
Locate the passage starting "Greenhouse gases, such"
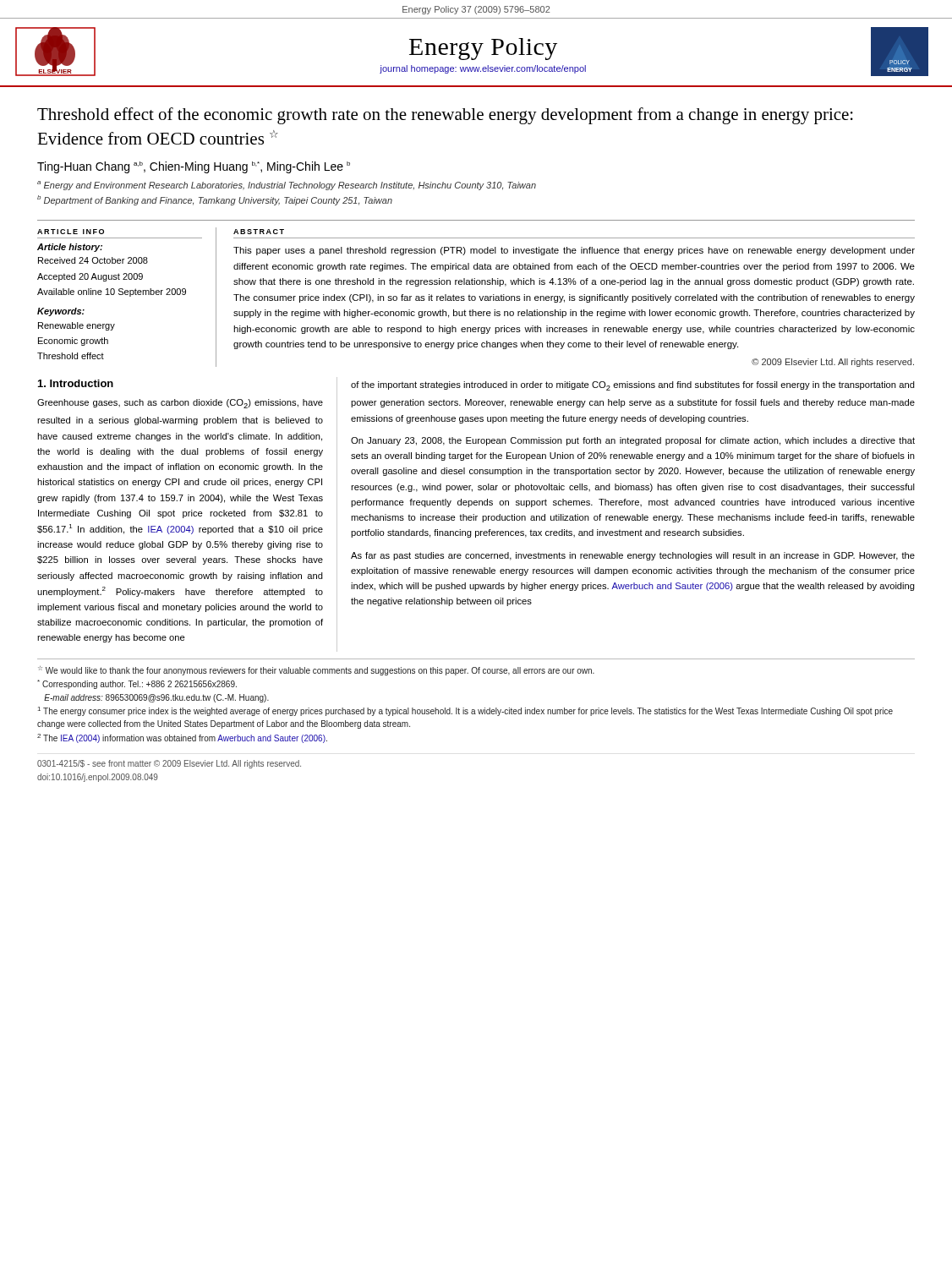coord(180,520)
